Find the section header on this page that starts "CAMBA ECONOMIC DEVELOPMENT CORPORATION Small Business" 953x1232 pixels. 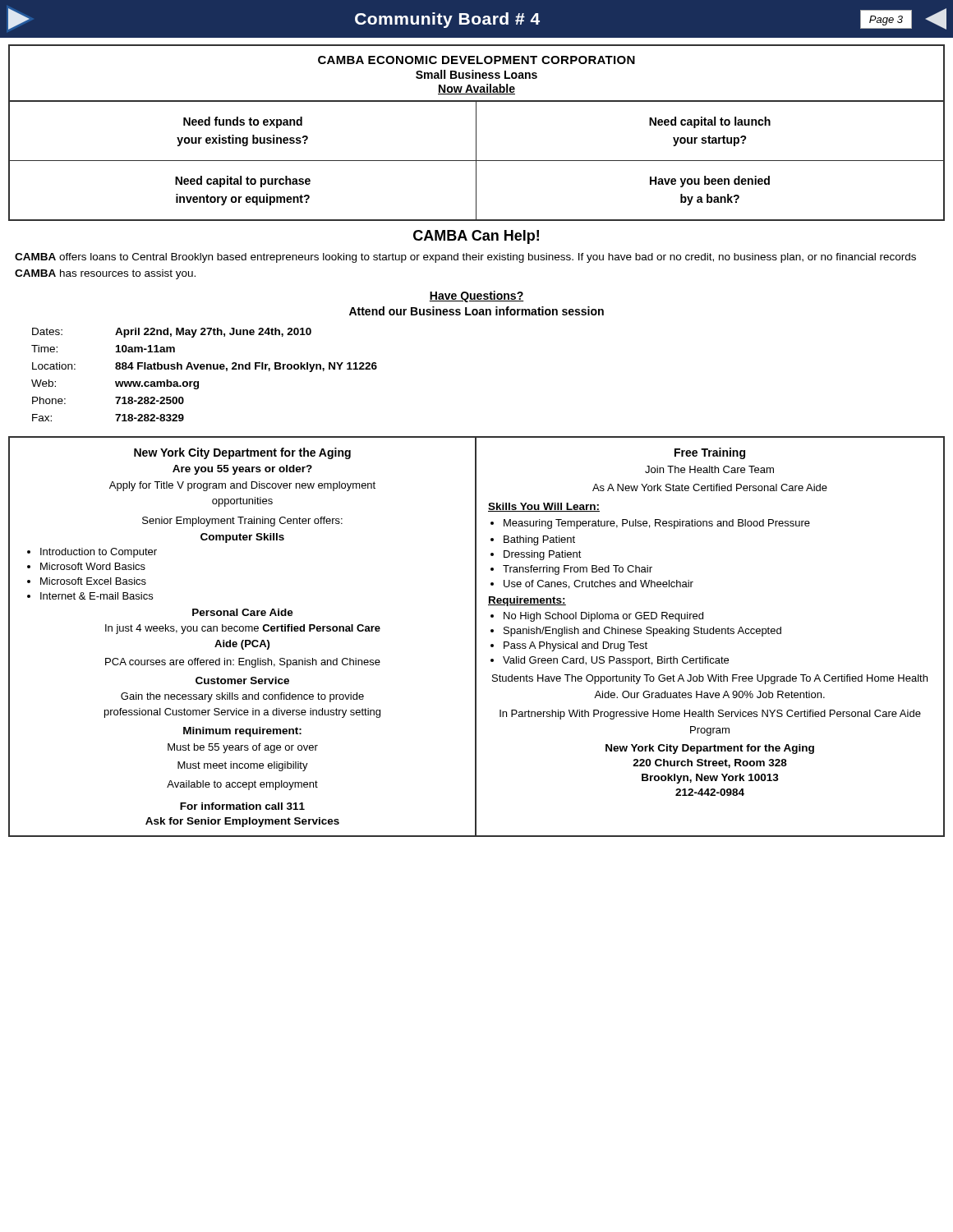coord(476,132)
